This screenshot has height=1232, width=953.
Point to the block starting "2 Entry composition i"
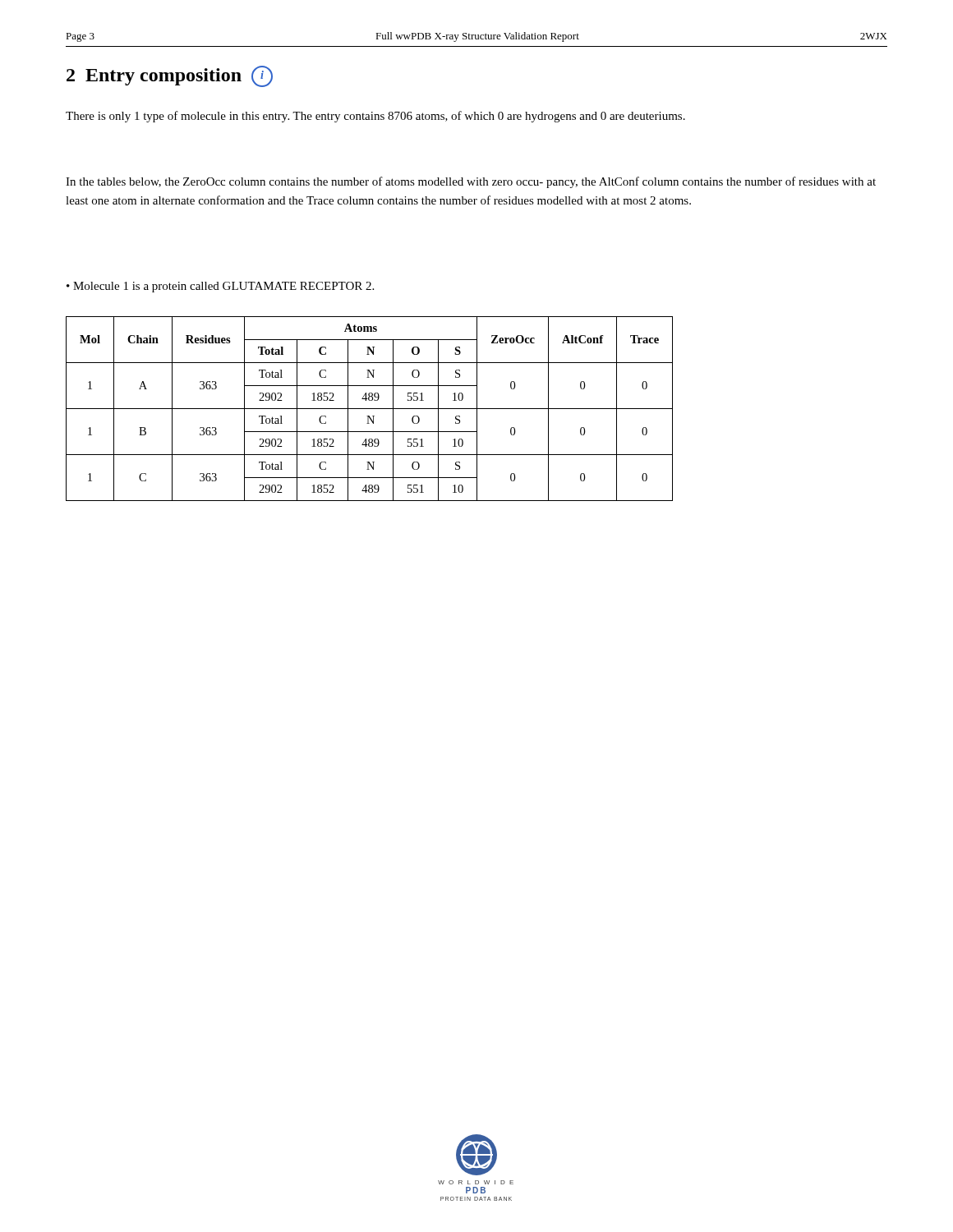click(x=169, y=76)
